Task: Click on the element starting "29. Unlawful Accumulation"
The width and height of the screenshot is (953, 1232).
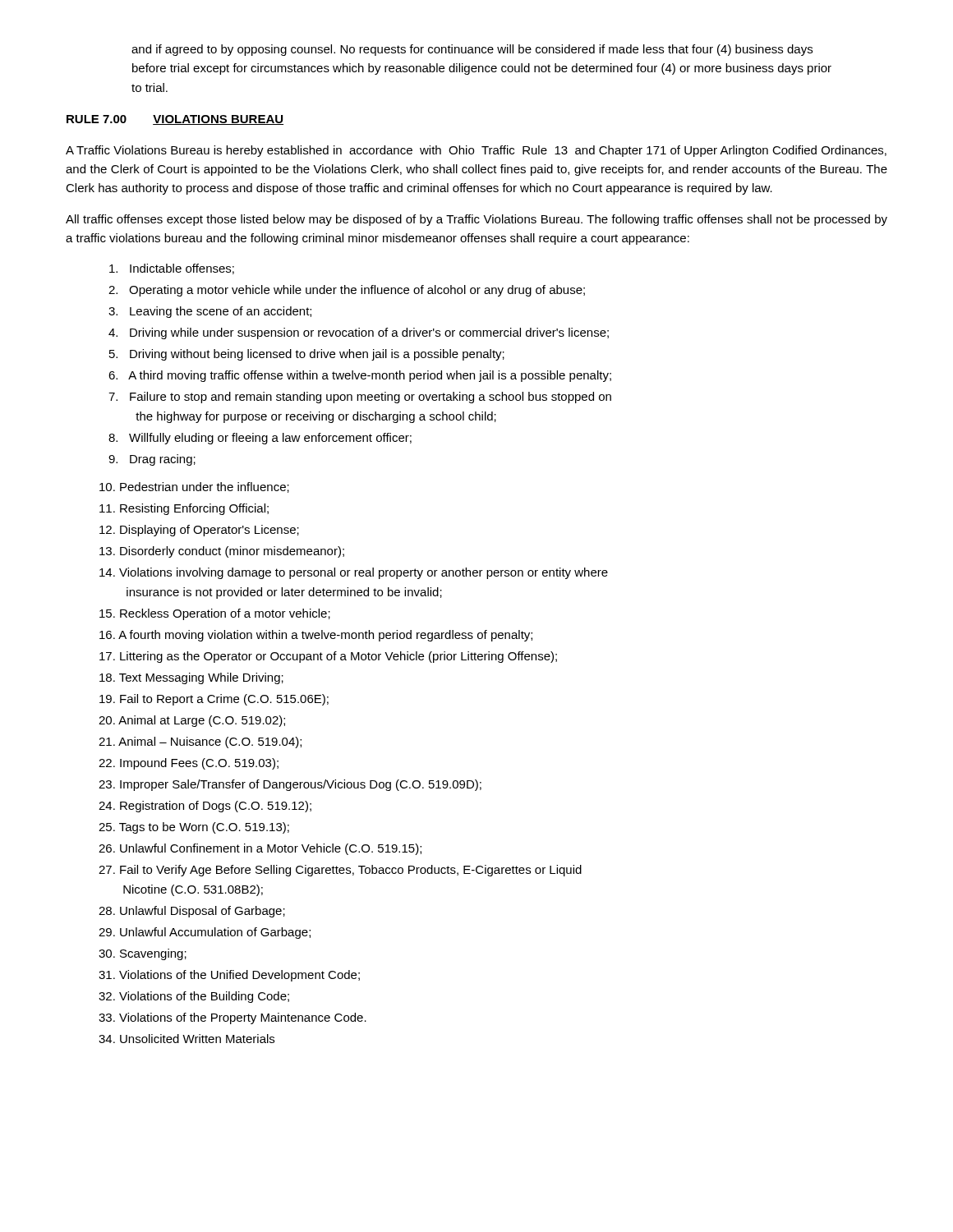Action: (x=205, y=932)
